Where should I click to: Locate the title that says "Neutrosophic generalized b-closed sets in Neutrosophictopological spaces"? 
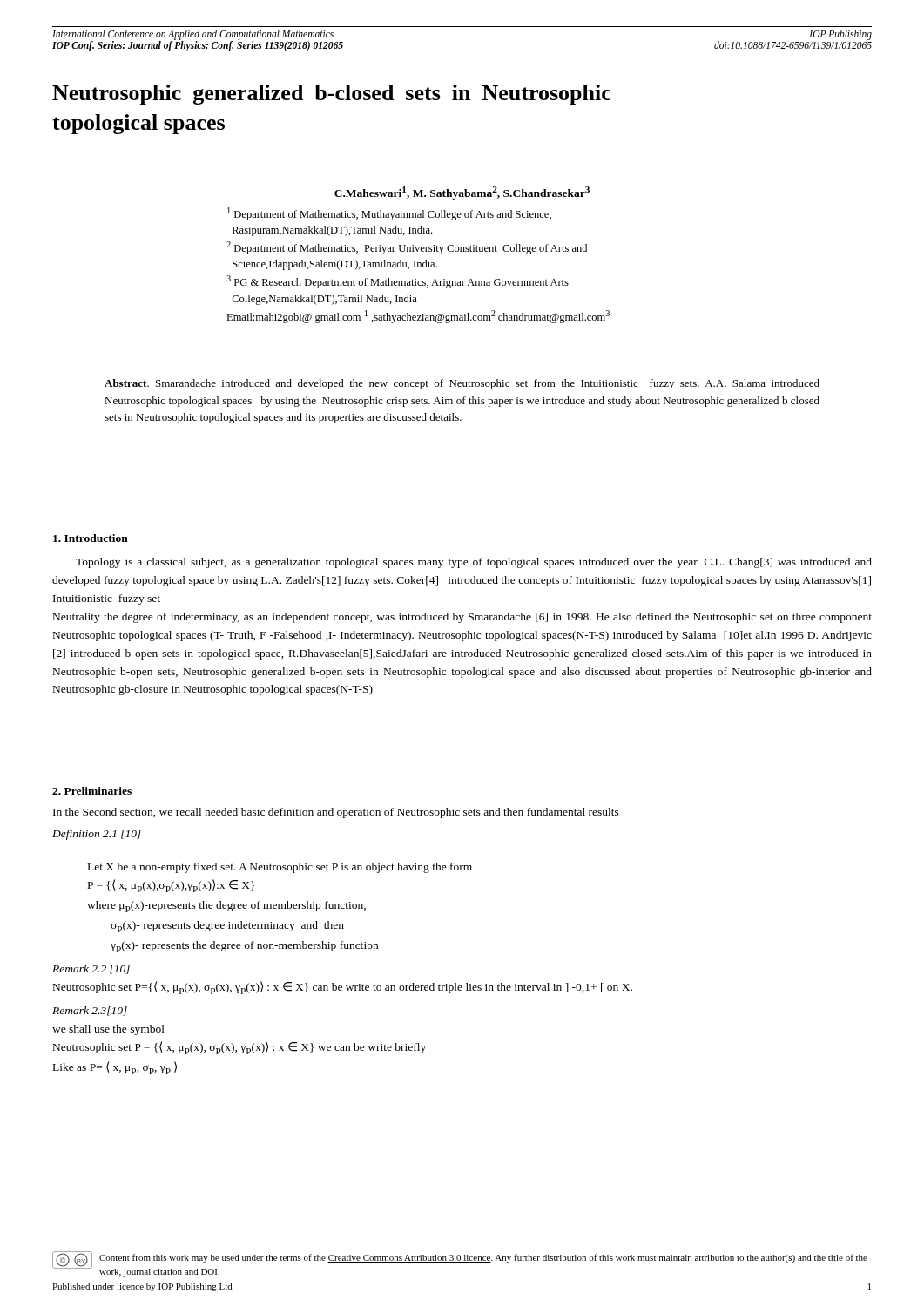[462, 108]
